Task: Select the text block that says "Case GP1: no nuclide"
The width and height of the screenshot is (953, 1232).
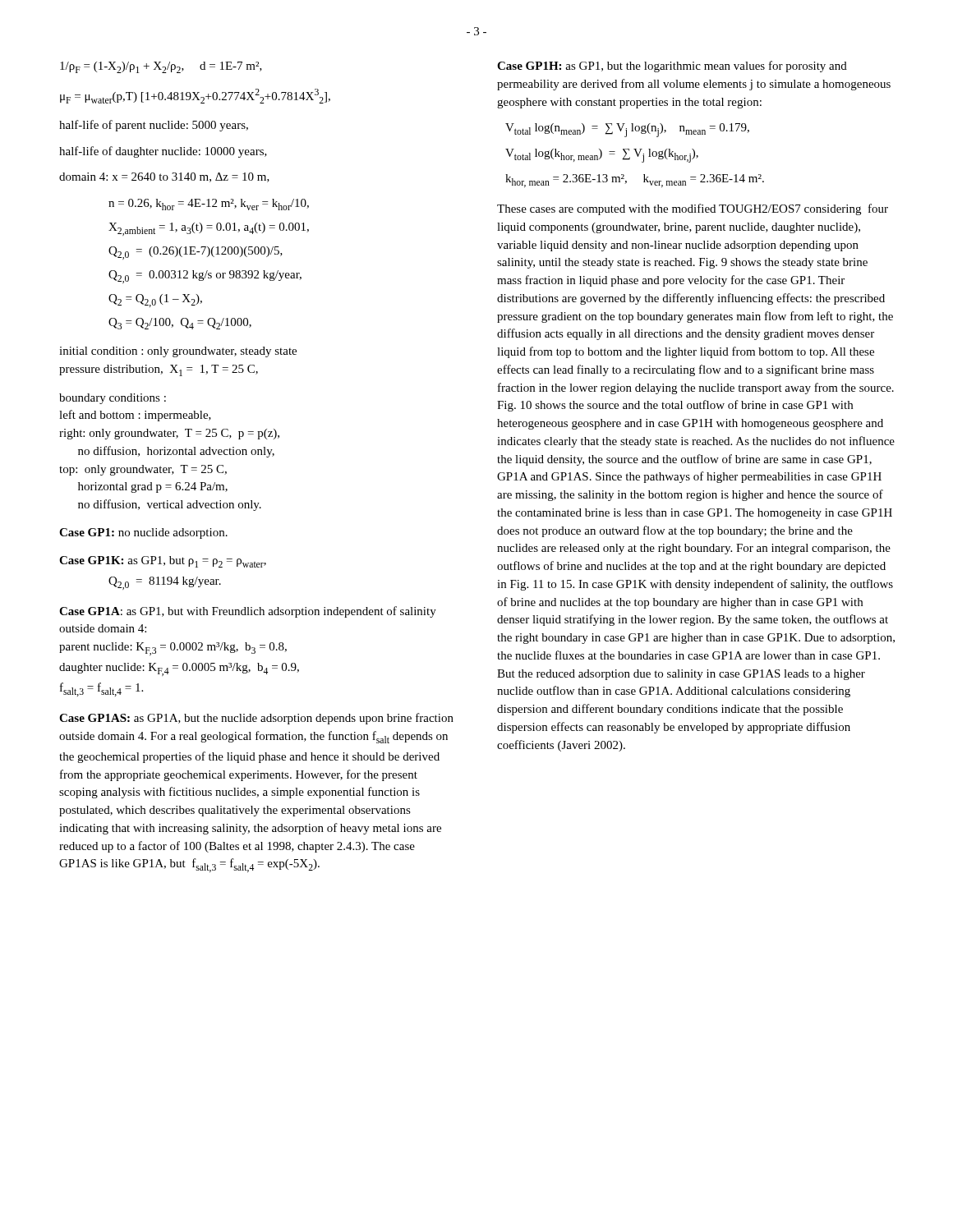Action: [144, 532]
